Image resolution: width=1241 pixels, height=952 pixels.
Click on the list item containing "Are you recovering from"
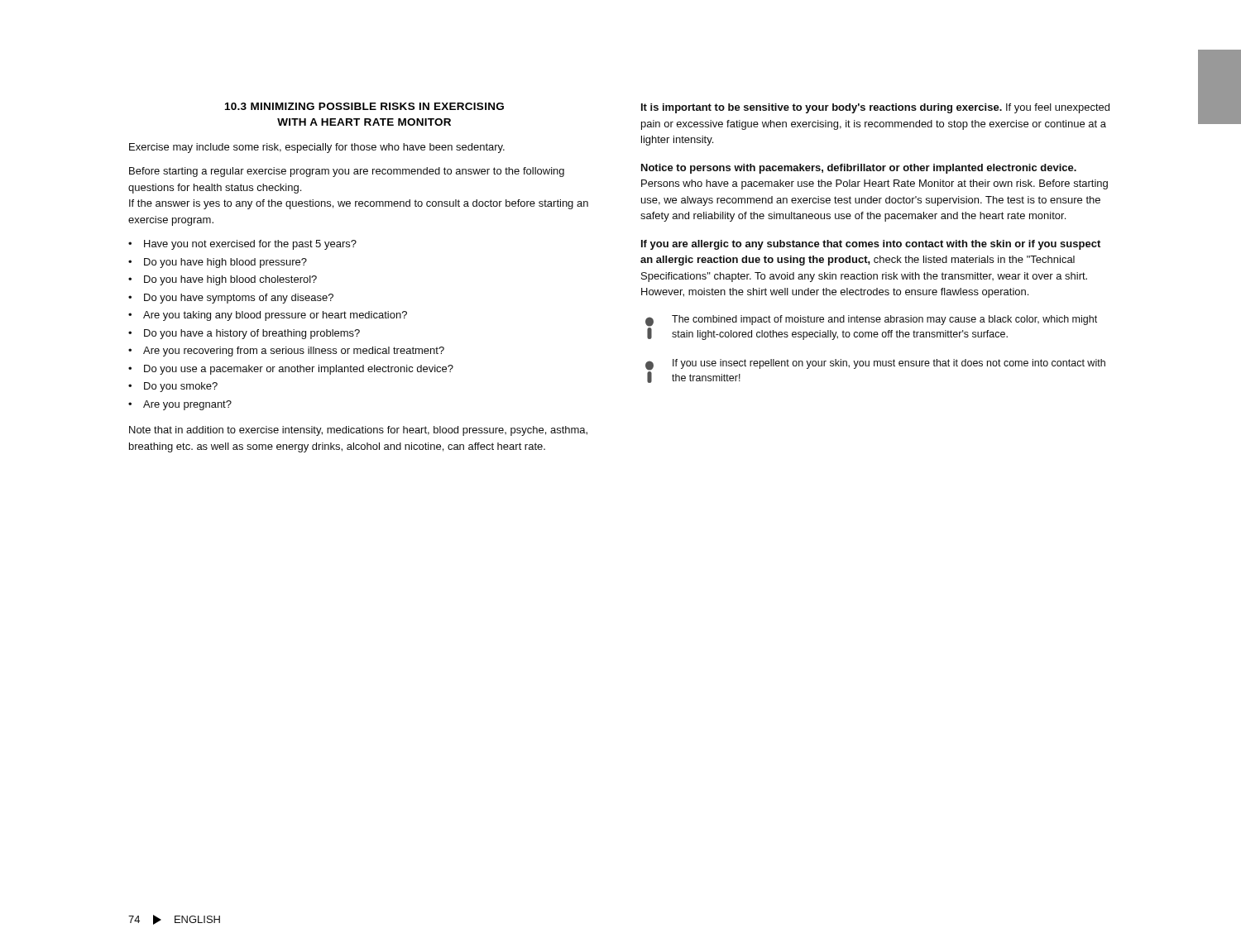tap(294, 351)
